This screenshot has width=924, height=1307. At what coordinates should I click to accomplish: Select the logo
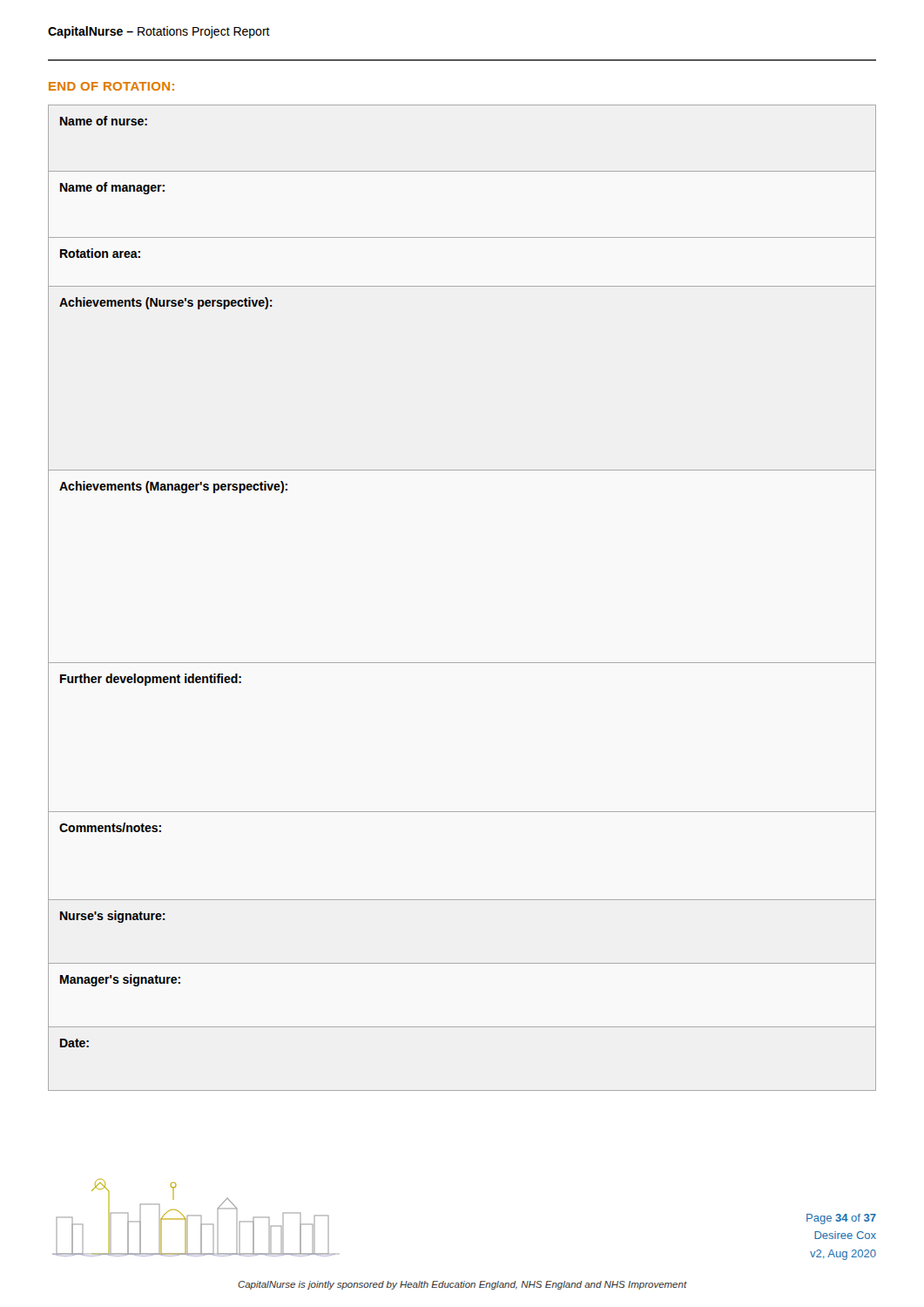click(196, 1219)
